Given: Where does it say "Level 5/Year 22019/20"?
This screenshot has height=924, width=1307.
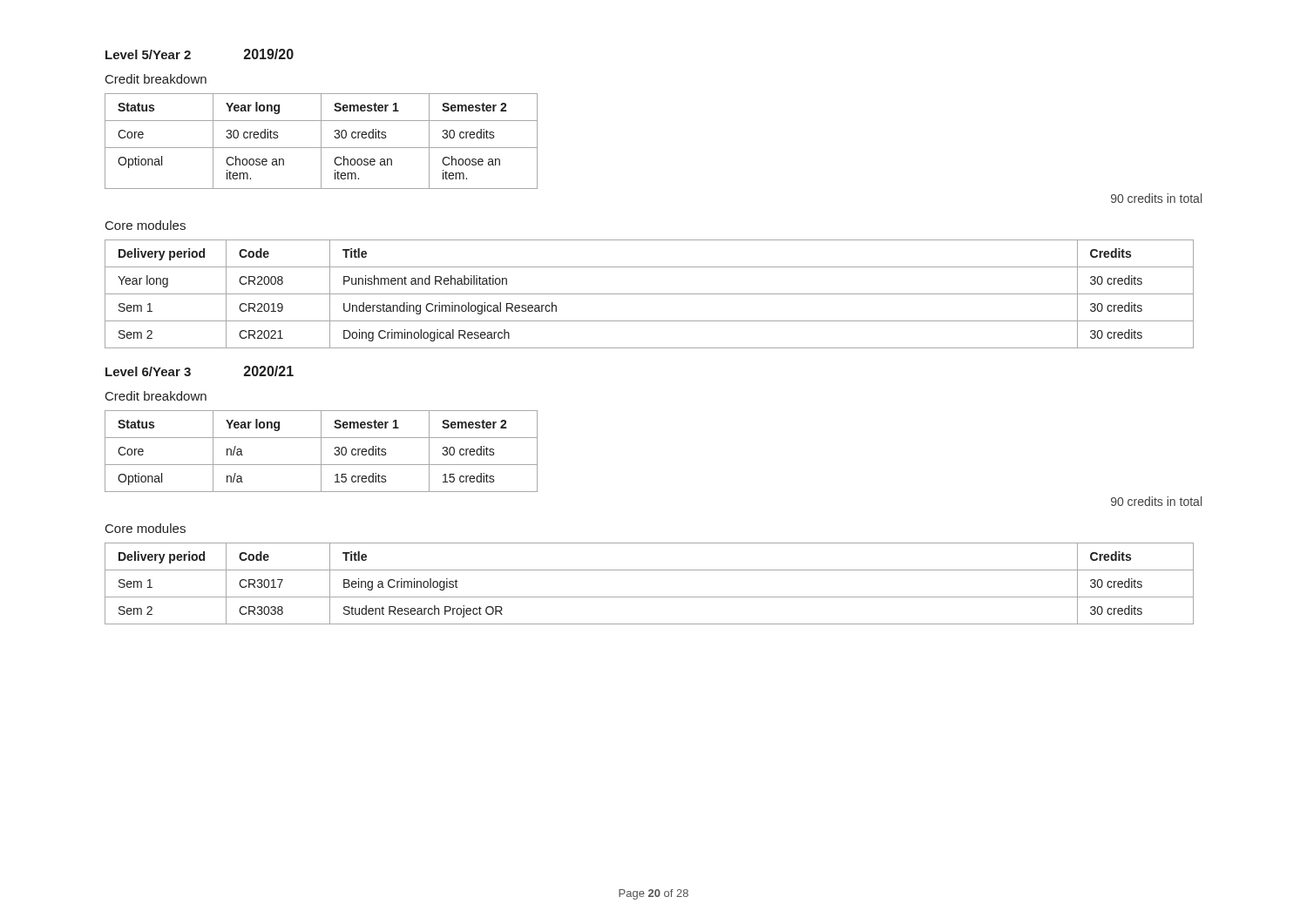Looking at the screenshot, I should (199, 55).
